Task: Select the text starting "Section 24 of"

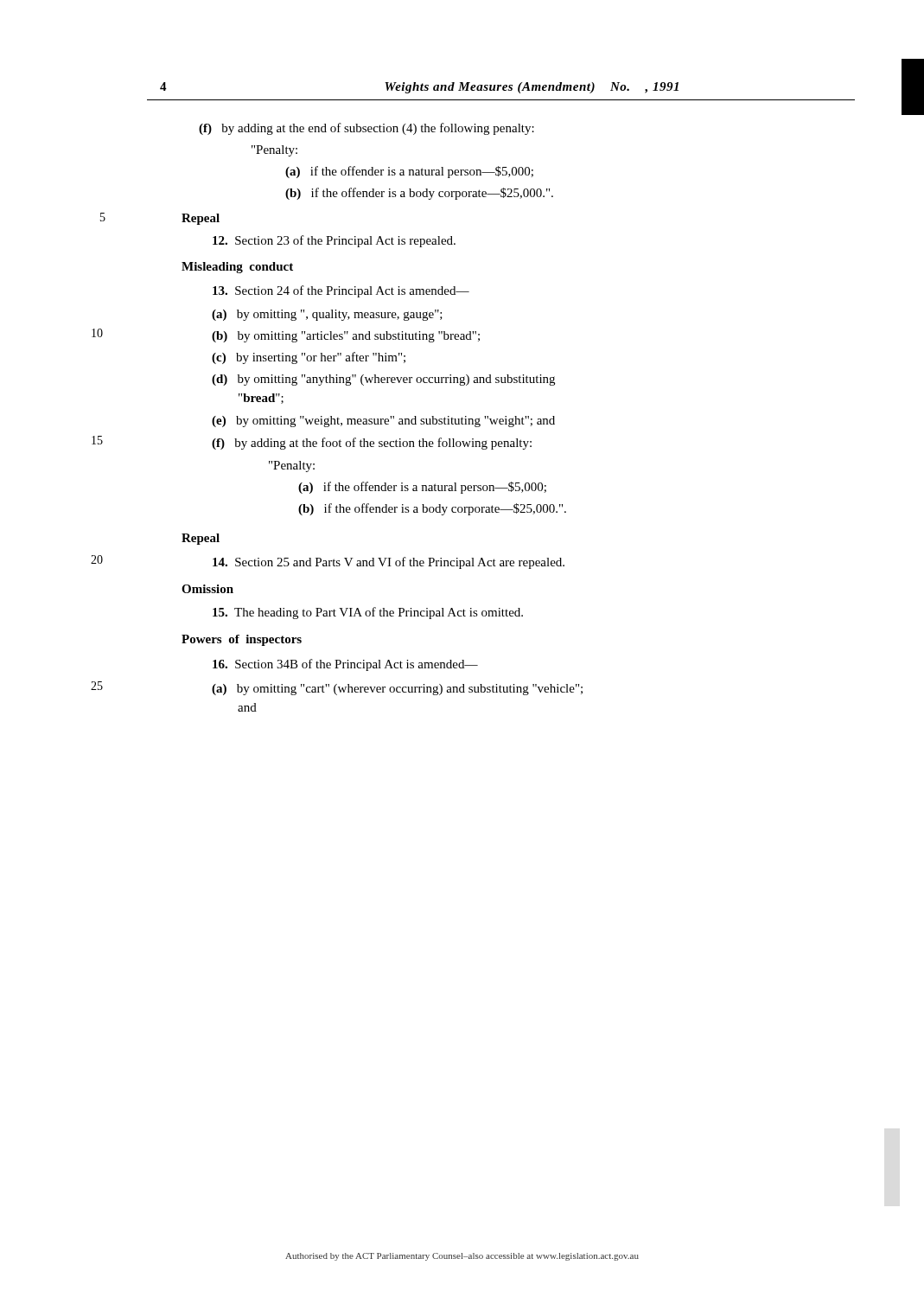Action: coord(340,291)
